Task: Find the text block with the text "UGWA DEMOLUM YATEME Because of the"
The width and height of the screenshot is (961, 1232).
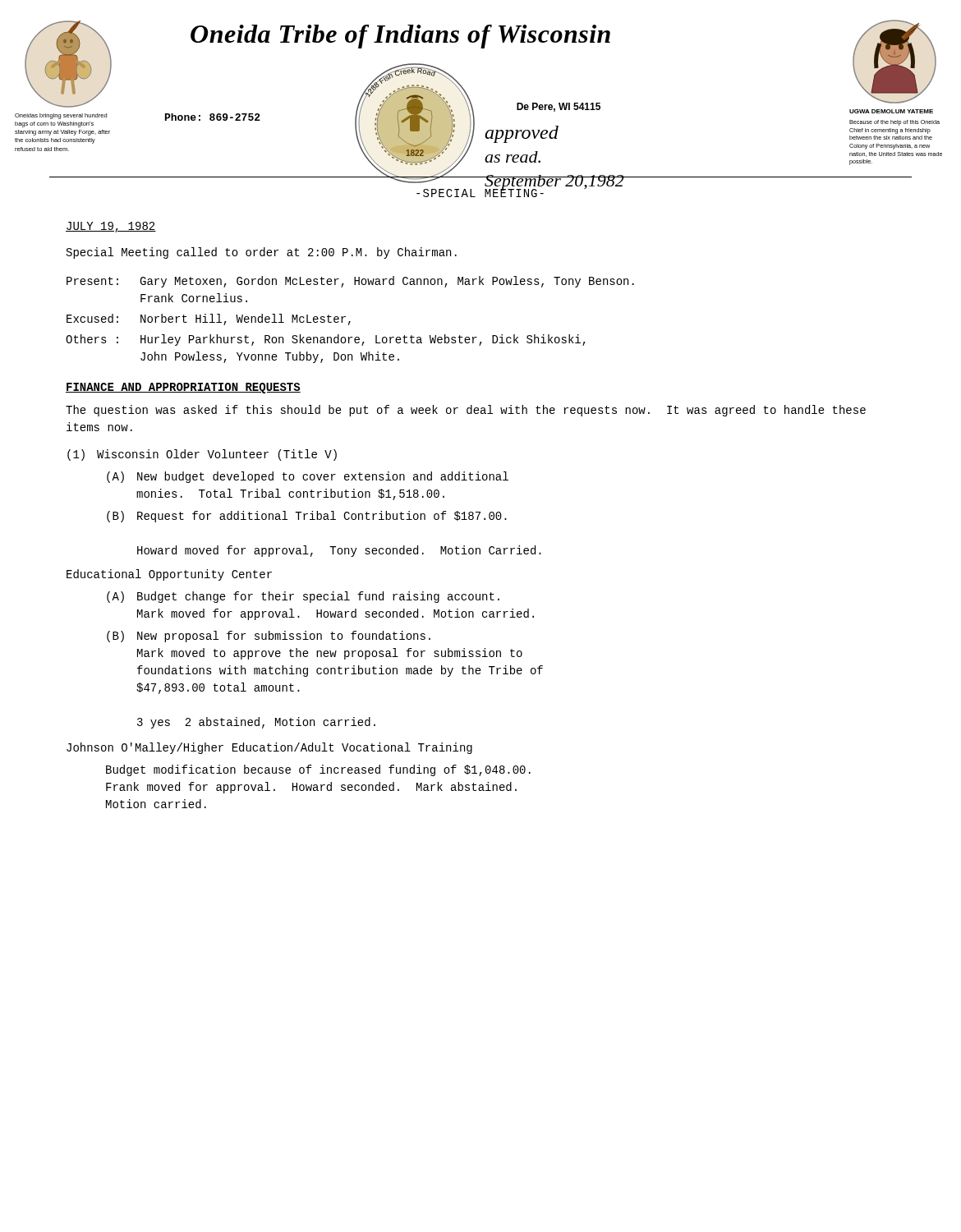Action: click(898, 137)
